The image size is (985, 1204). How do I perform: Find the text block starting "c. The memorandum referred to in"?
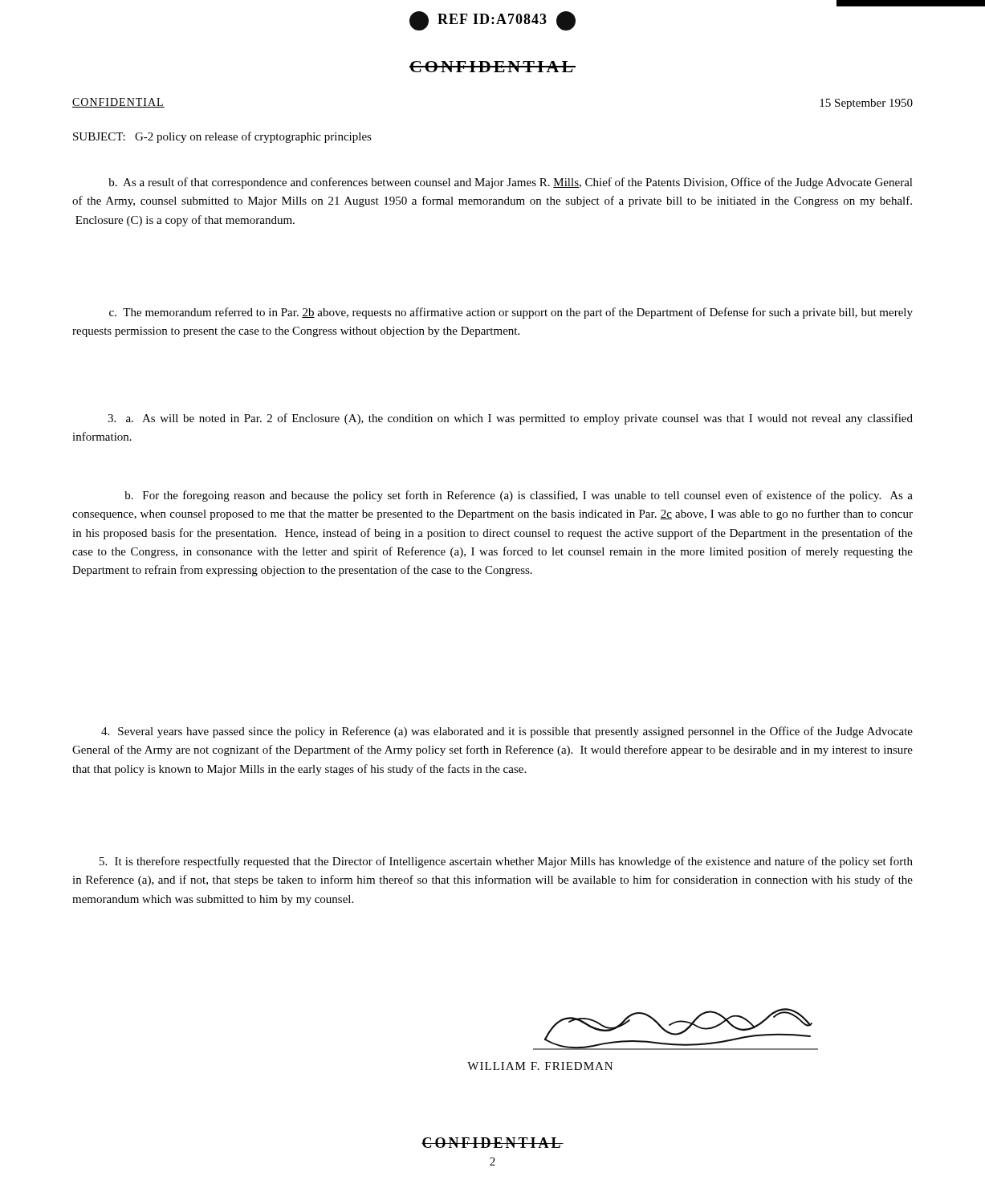click(x=492, y=322)
